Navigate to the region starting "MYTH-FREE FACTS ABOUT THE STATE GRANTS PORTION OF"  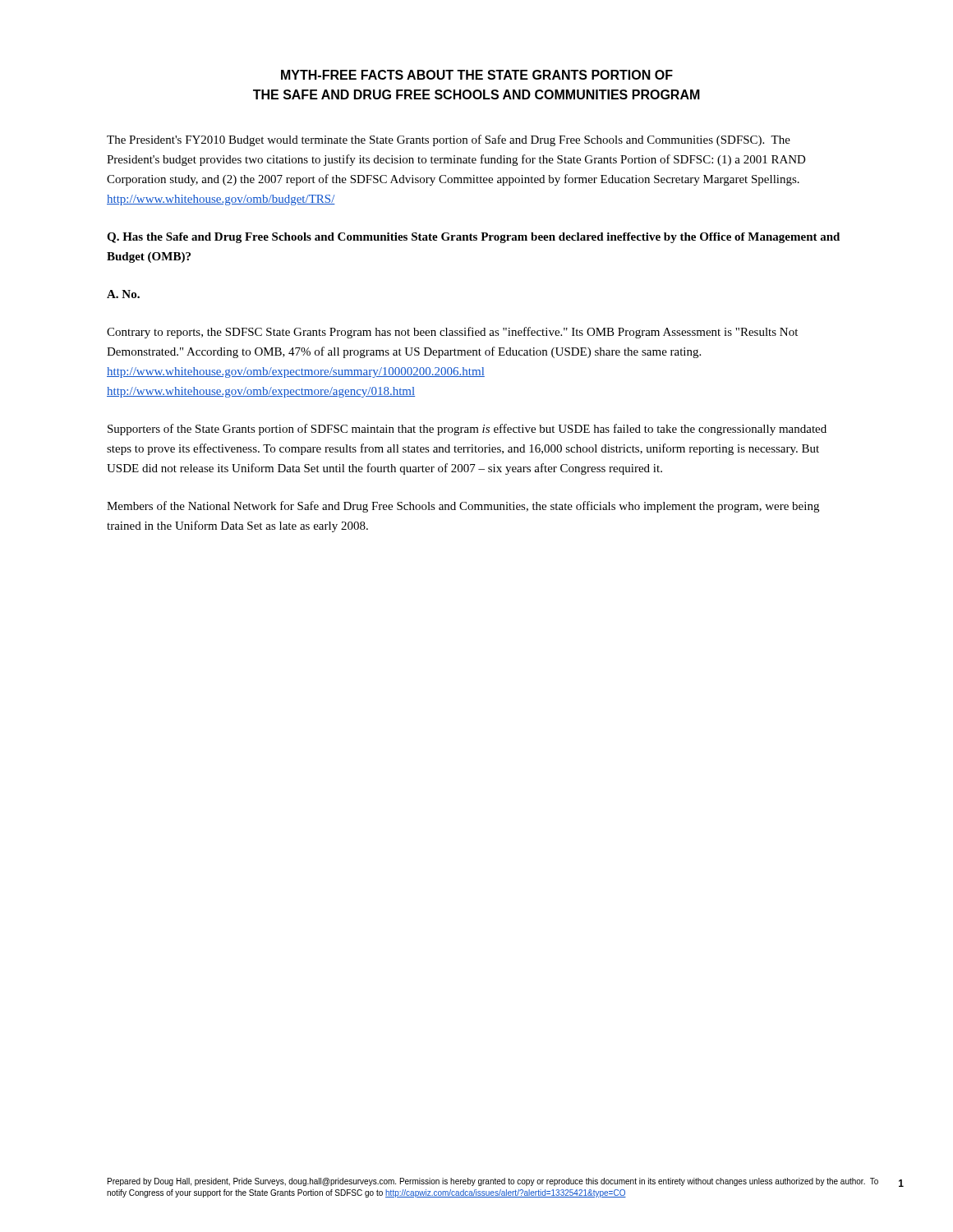476,85
